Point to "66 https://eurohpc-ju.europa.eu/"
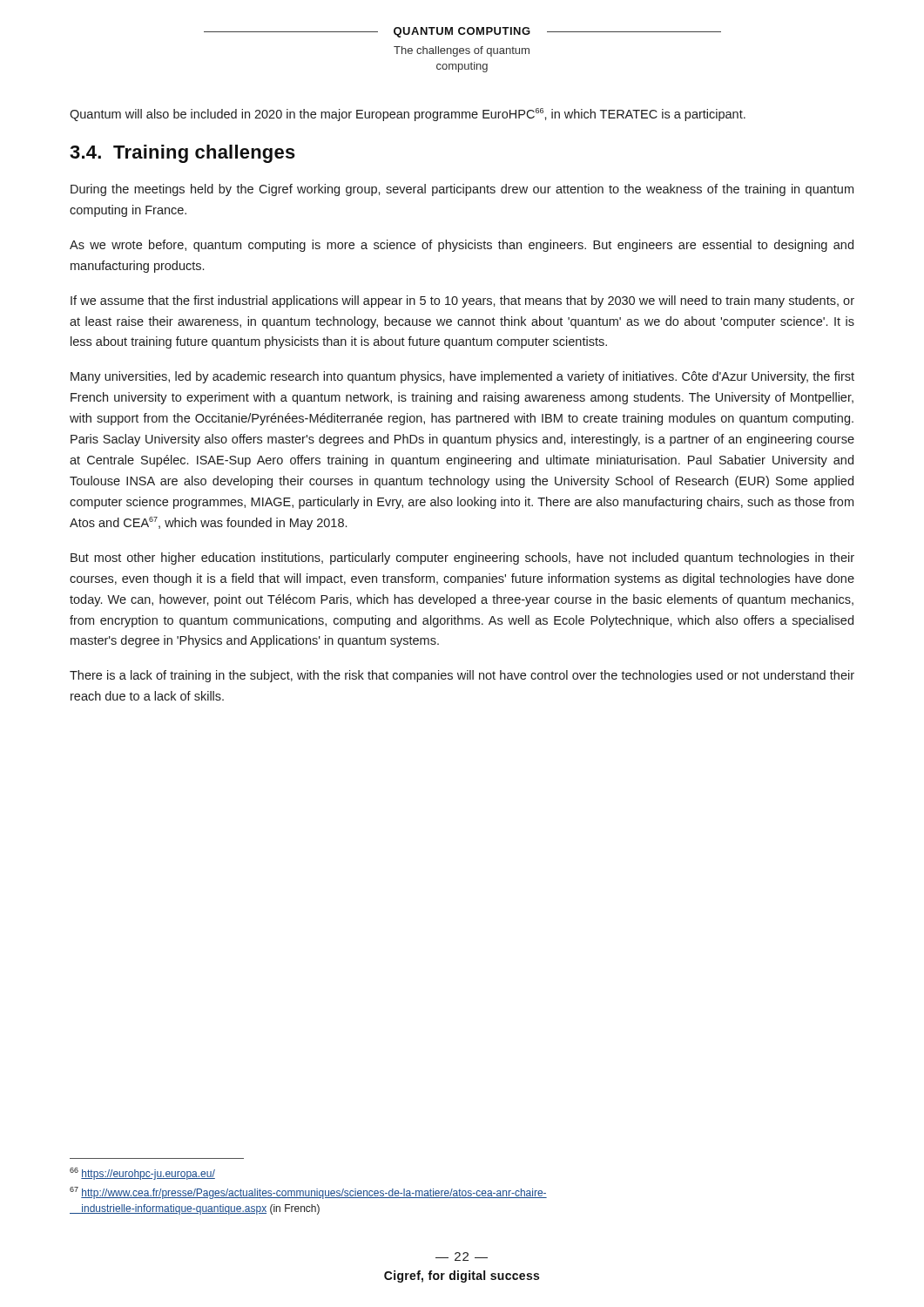This screenshot has width=924, height=1307. tap(142, 1173)
